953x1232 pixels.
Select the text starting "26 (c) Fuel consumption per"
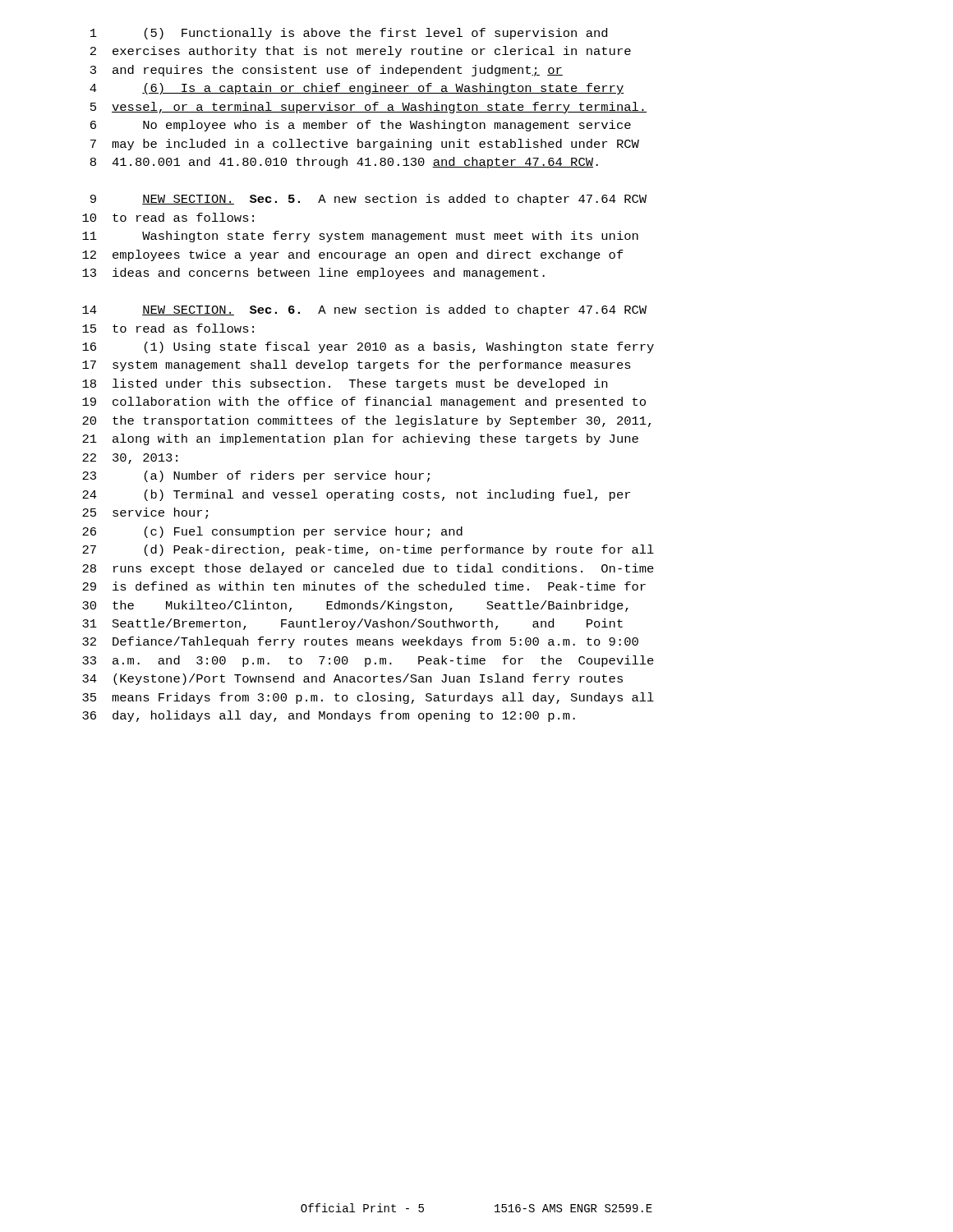(x=272, y=532)
